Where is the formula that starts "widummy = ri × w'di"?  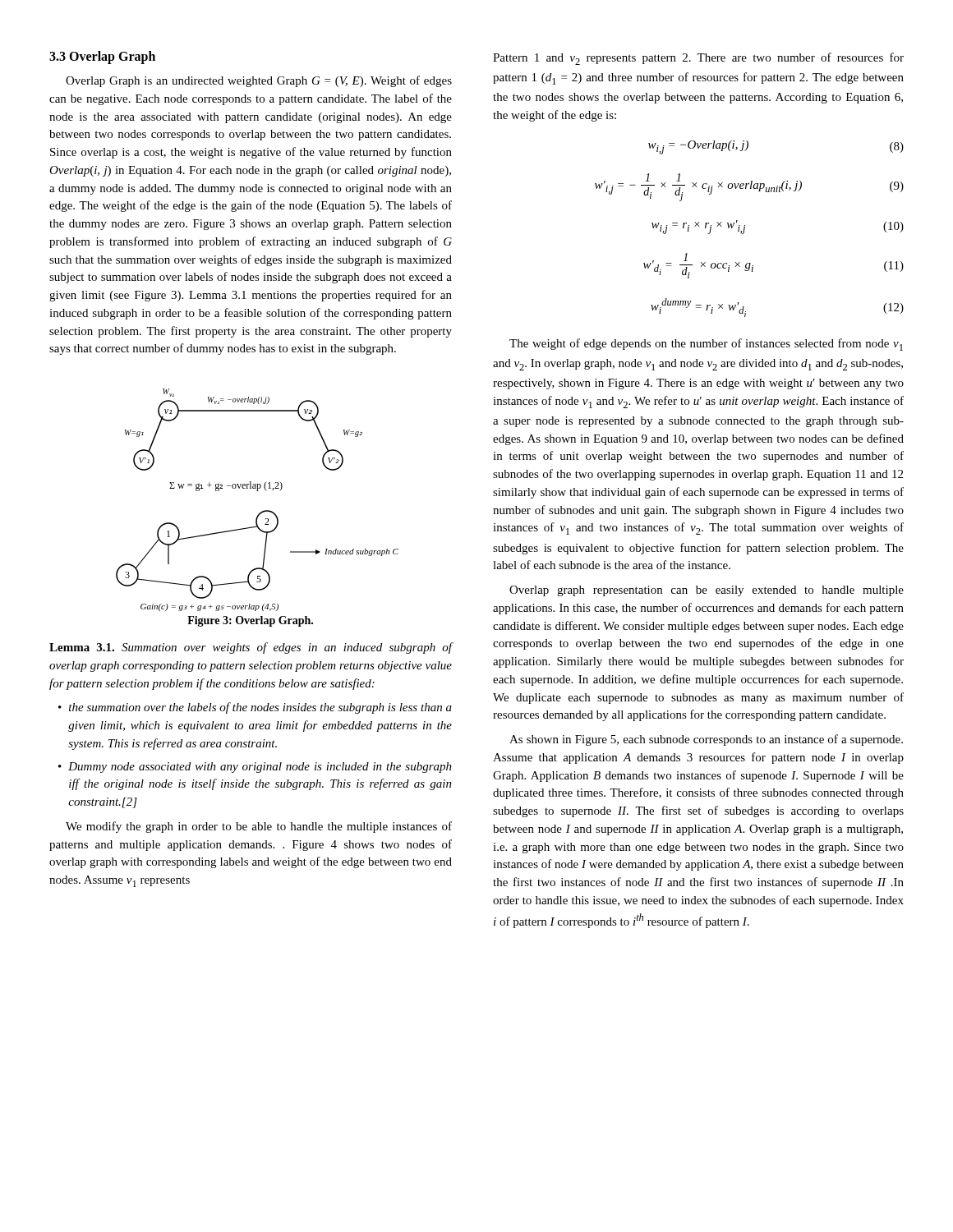click(x=708, y=308)
